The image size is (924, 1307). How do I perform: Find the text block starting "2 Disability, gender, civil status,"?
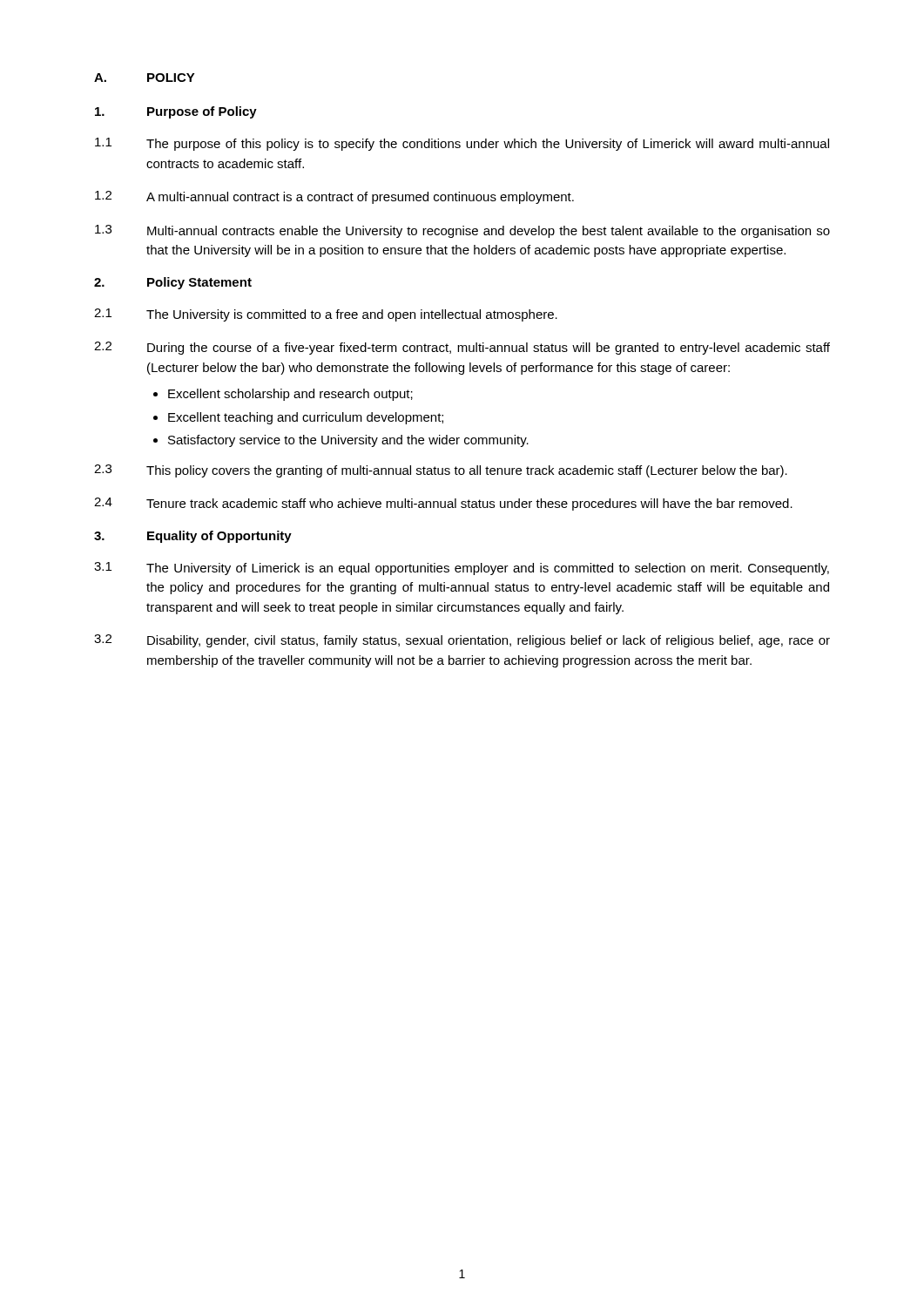click(x=462, y=650)
